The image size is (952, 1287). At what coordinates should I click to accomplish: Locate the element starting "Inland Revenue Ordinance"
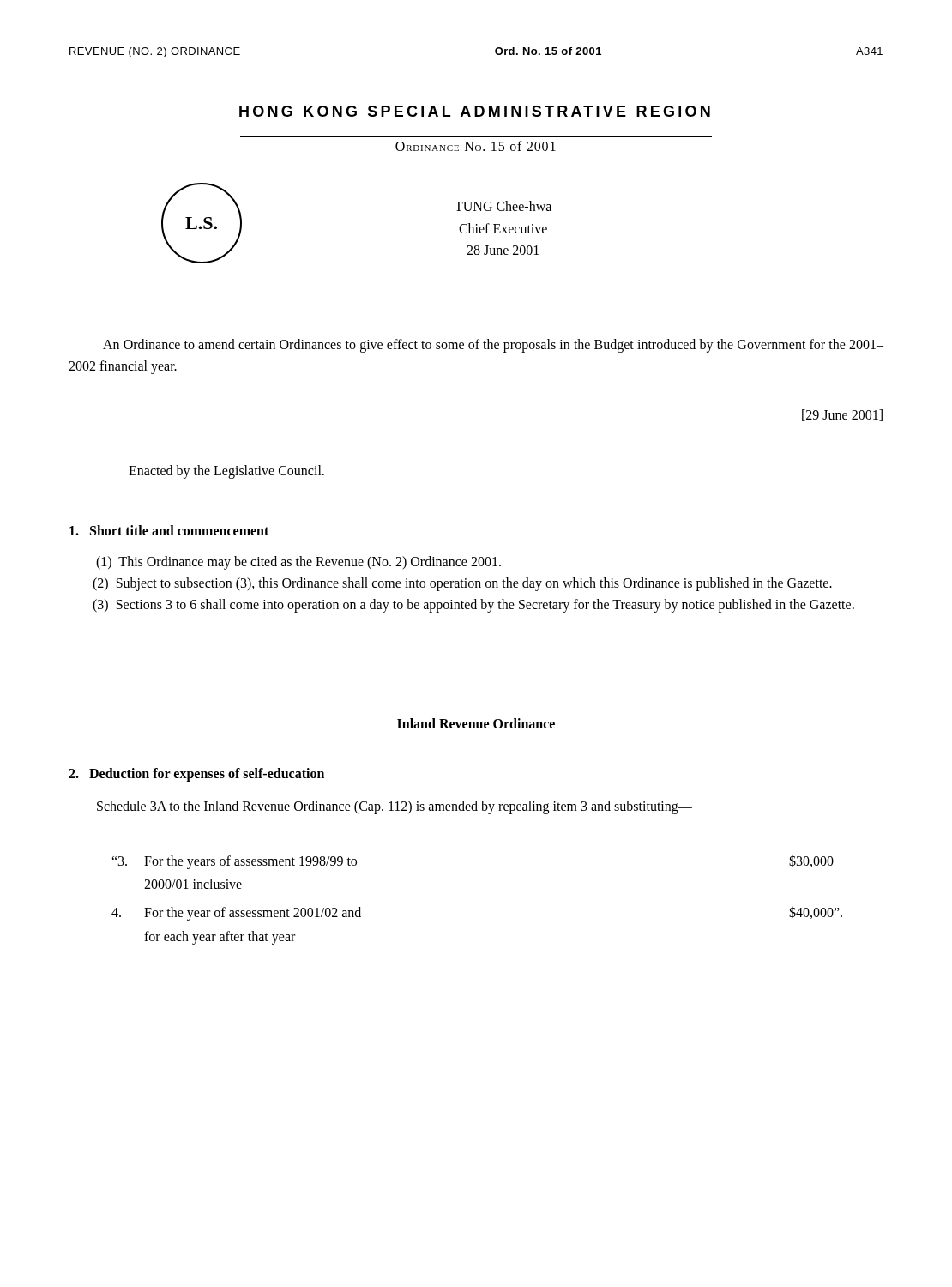[476, 724]
